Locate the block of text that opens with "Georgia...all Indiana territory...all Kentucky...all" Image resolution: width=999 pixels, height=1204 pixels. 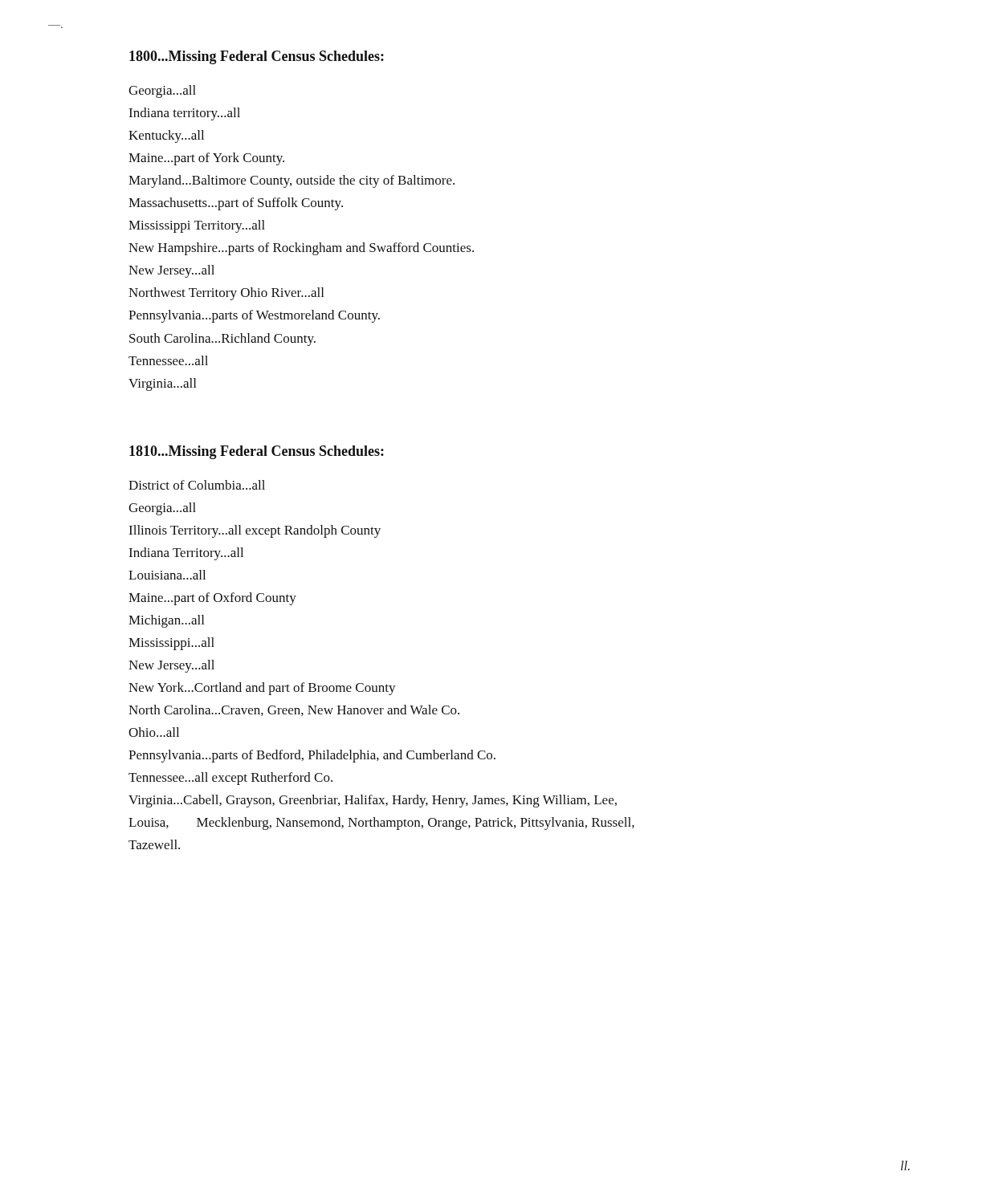[x=302, y=237]
